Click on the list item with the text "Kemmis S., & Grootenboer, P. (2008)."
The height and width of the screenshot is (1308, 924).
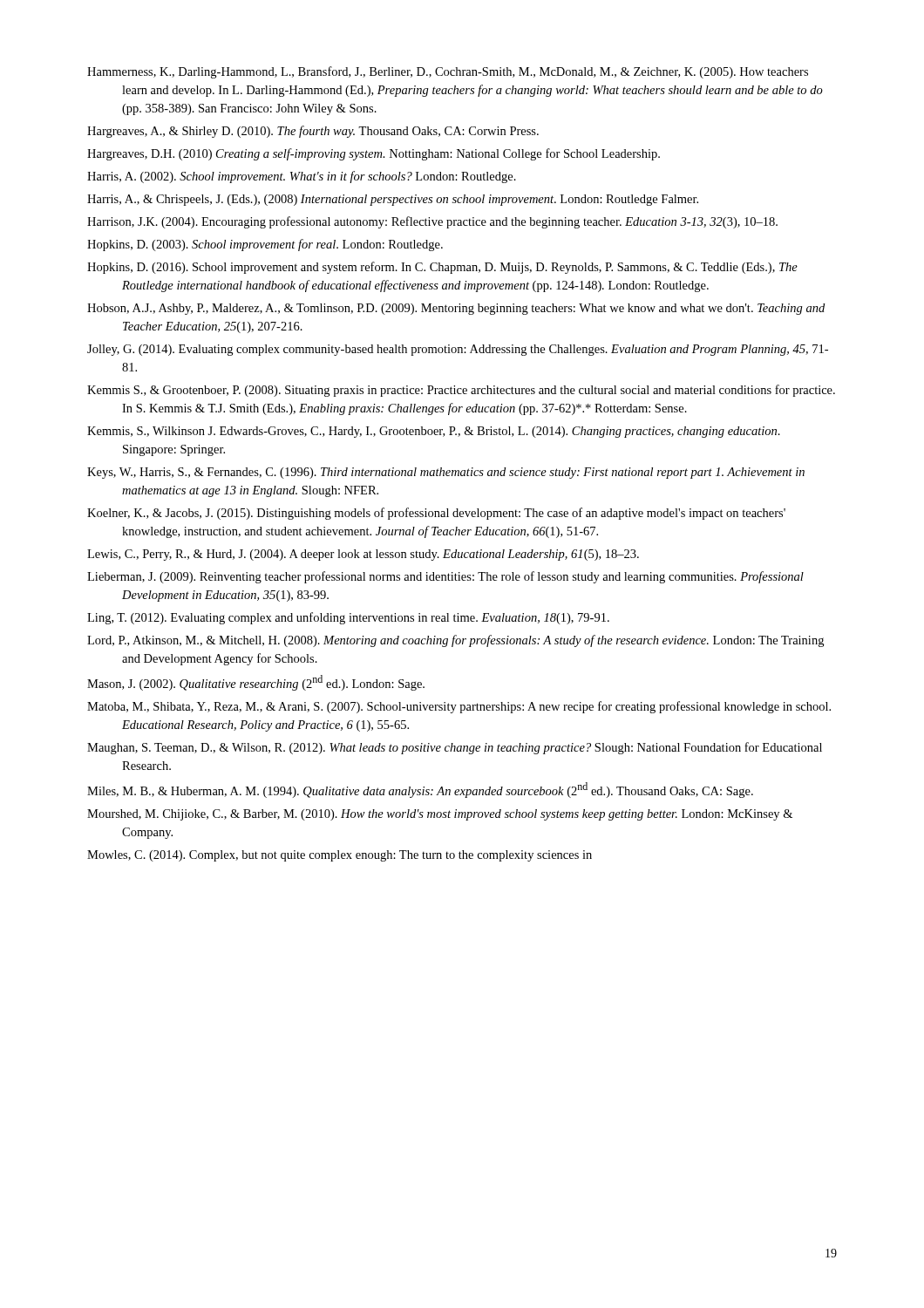461,399
